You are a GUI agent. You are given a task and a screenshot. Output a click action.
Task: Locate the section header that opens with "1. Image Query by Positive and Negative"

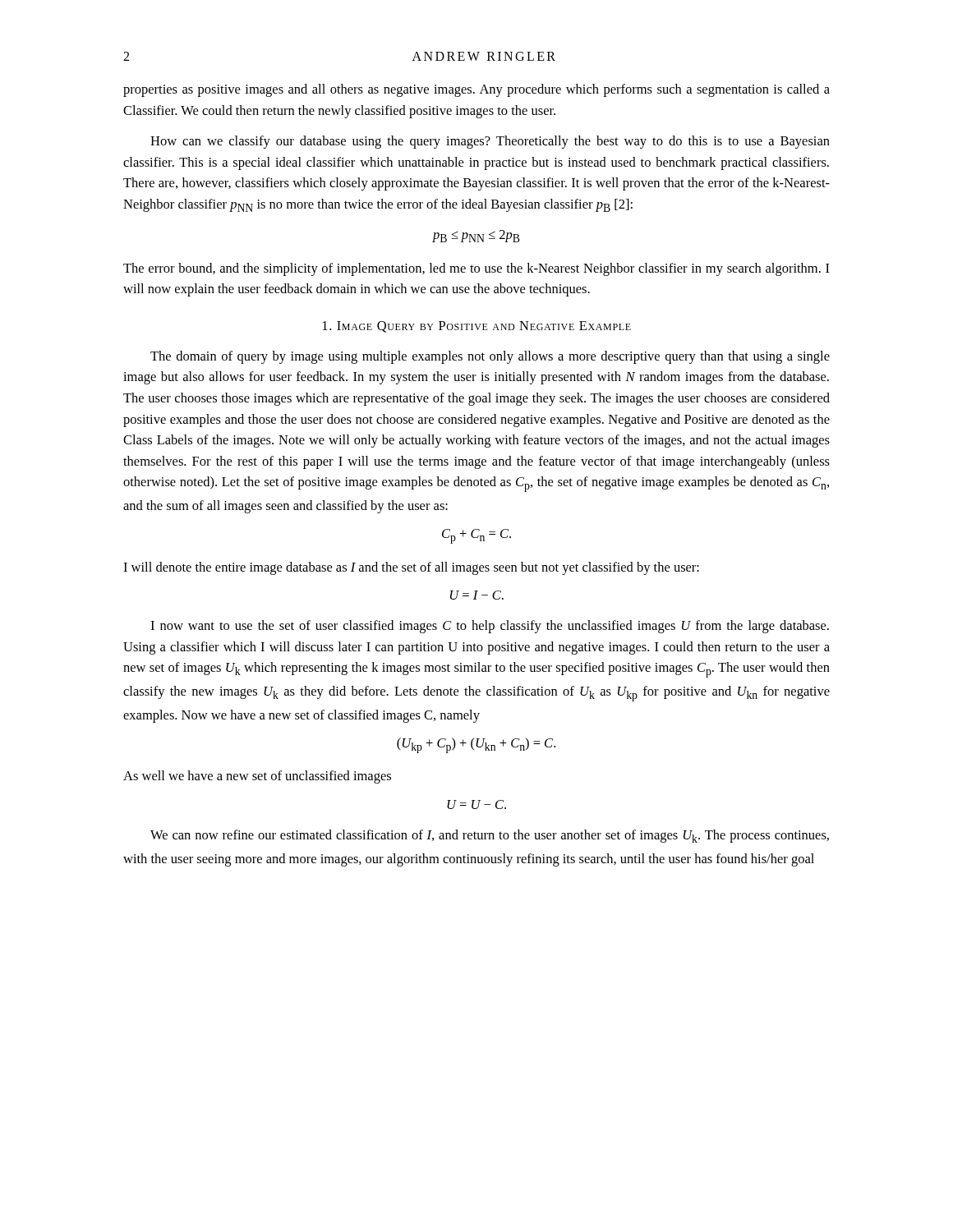[x=476, y=326]
